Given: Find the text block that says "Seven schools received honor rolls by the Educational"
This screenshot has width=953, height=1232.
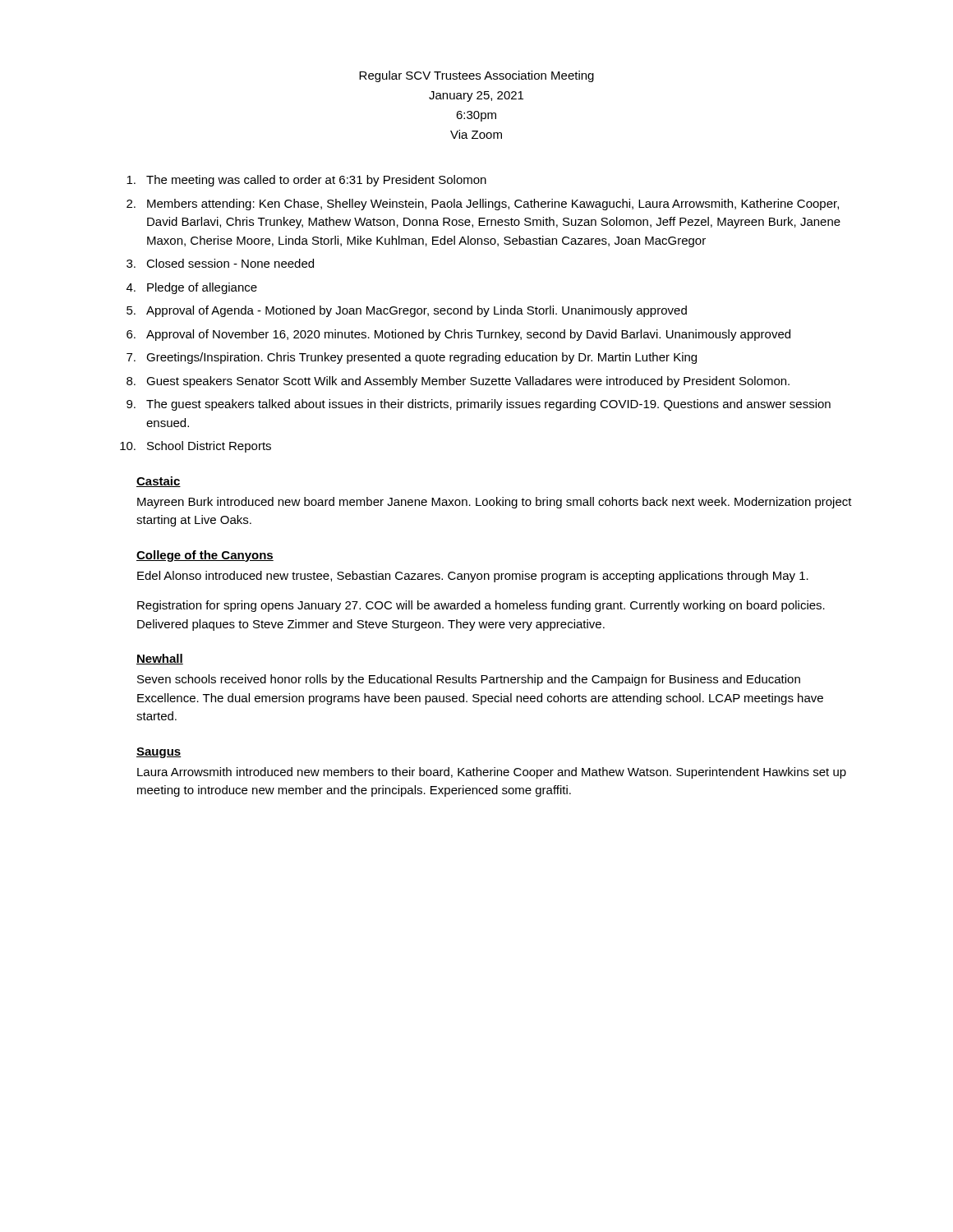Looking at the screenshot, I should pyautogui.click(x=480, y=697).
